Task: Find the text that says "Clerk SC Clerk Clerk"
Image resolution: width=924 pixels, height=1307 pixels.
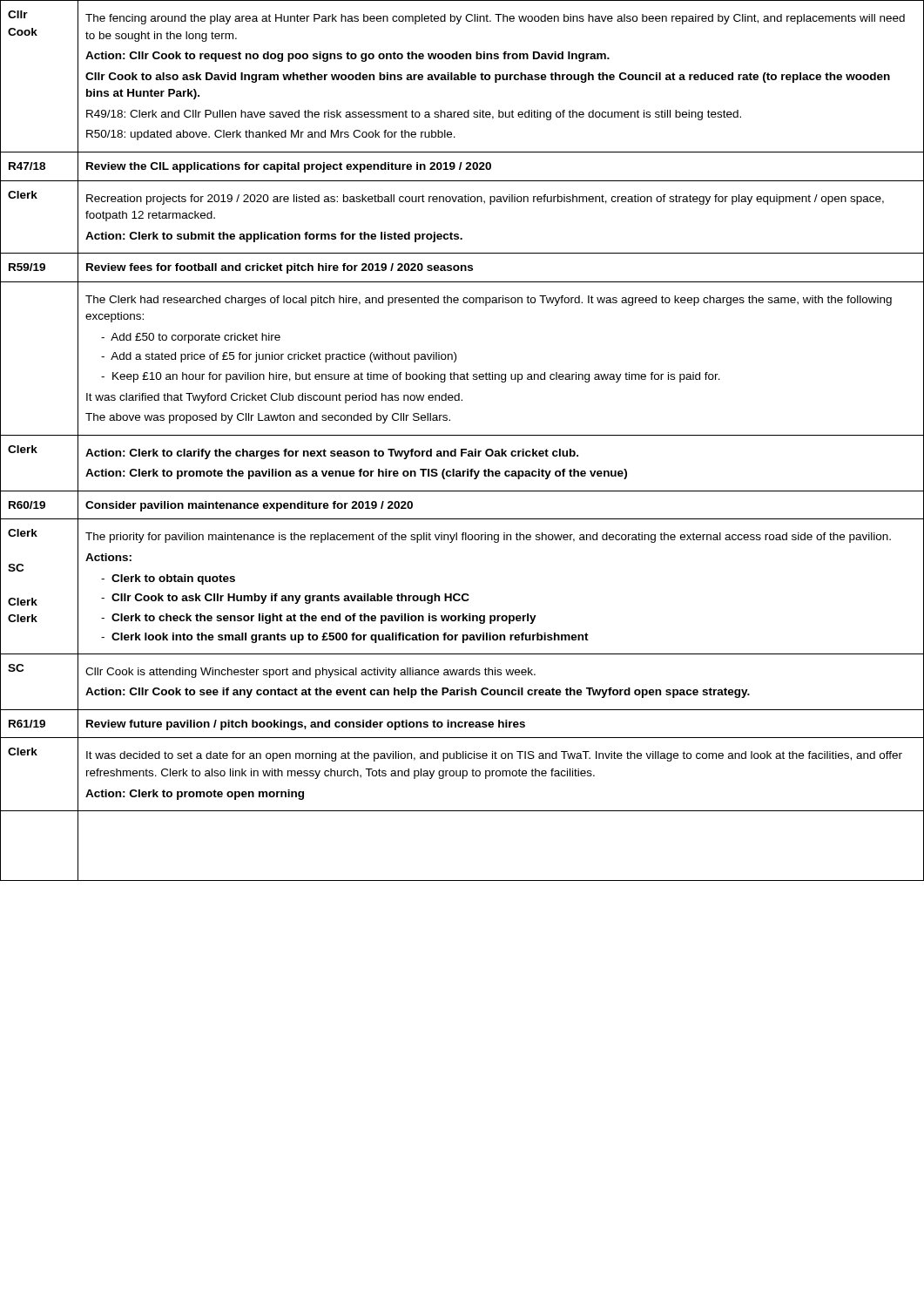Action: (x=23, y=576)
